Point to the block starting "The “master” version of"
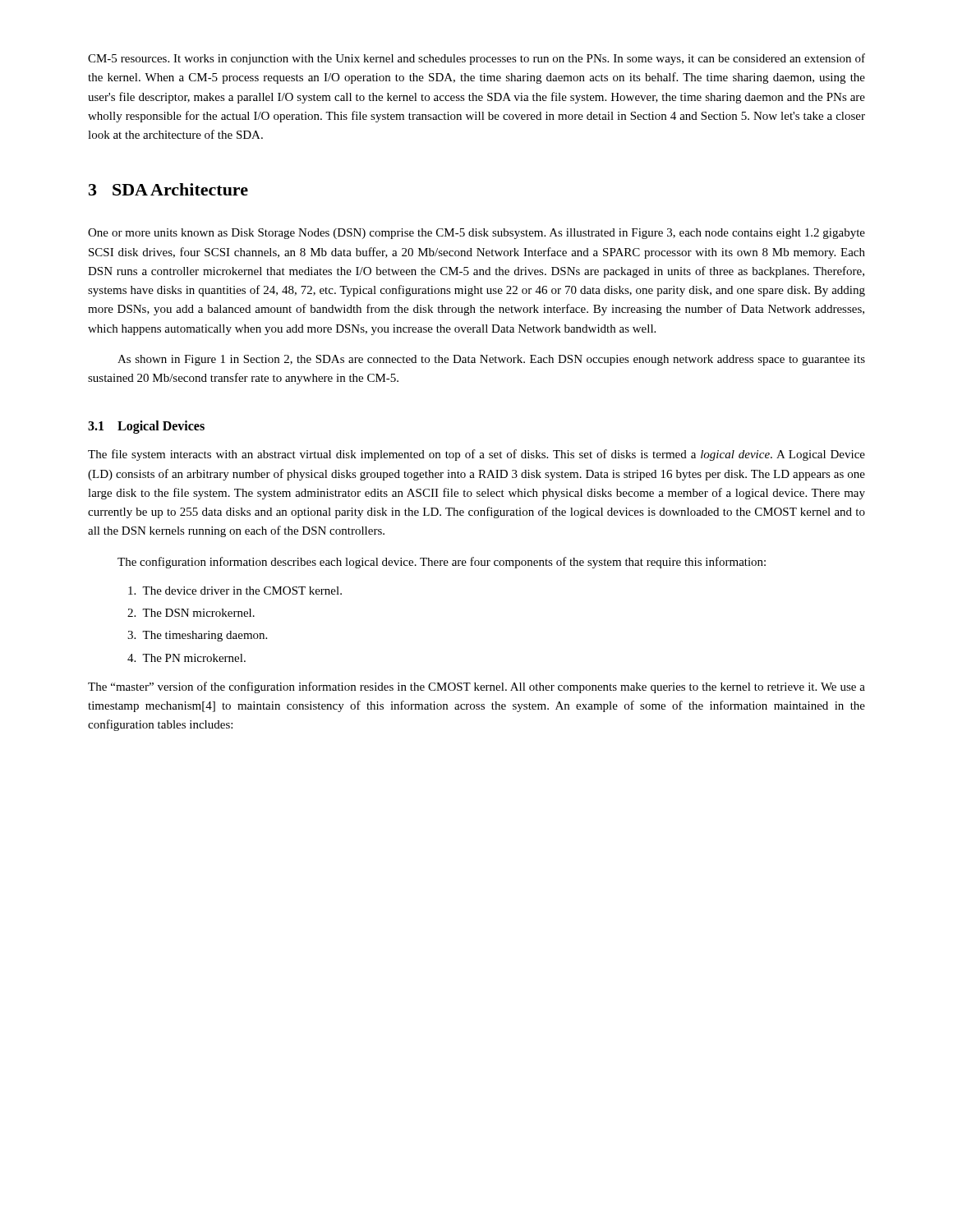953x1232 pixels. [x=476, y=706]
